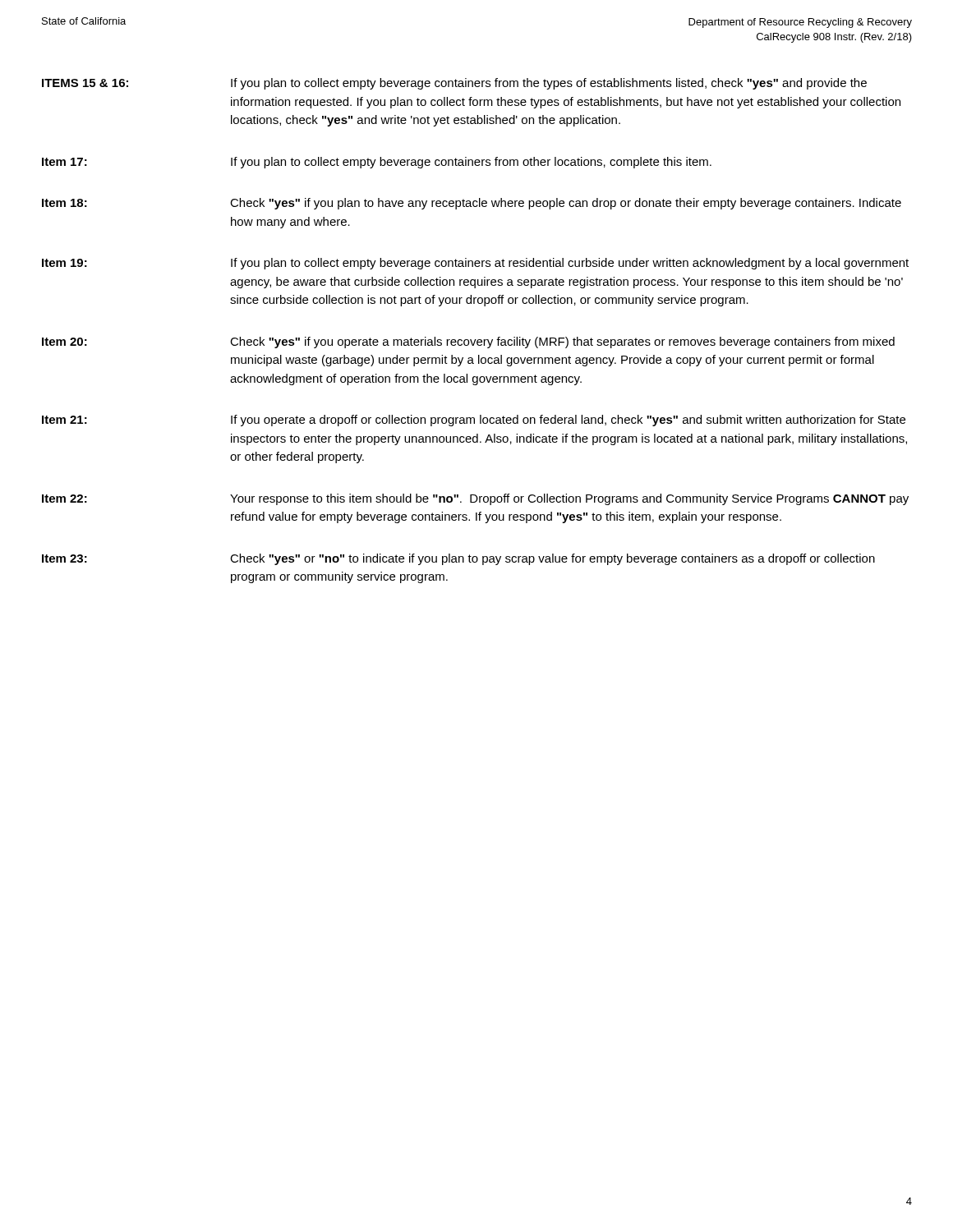Locate the block of text that opens with "ITEMS 15 & 16: If you"

click(x=476, y=102)
